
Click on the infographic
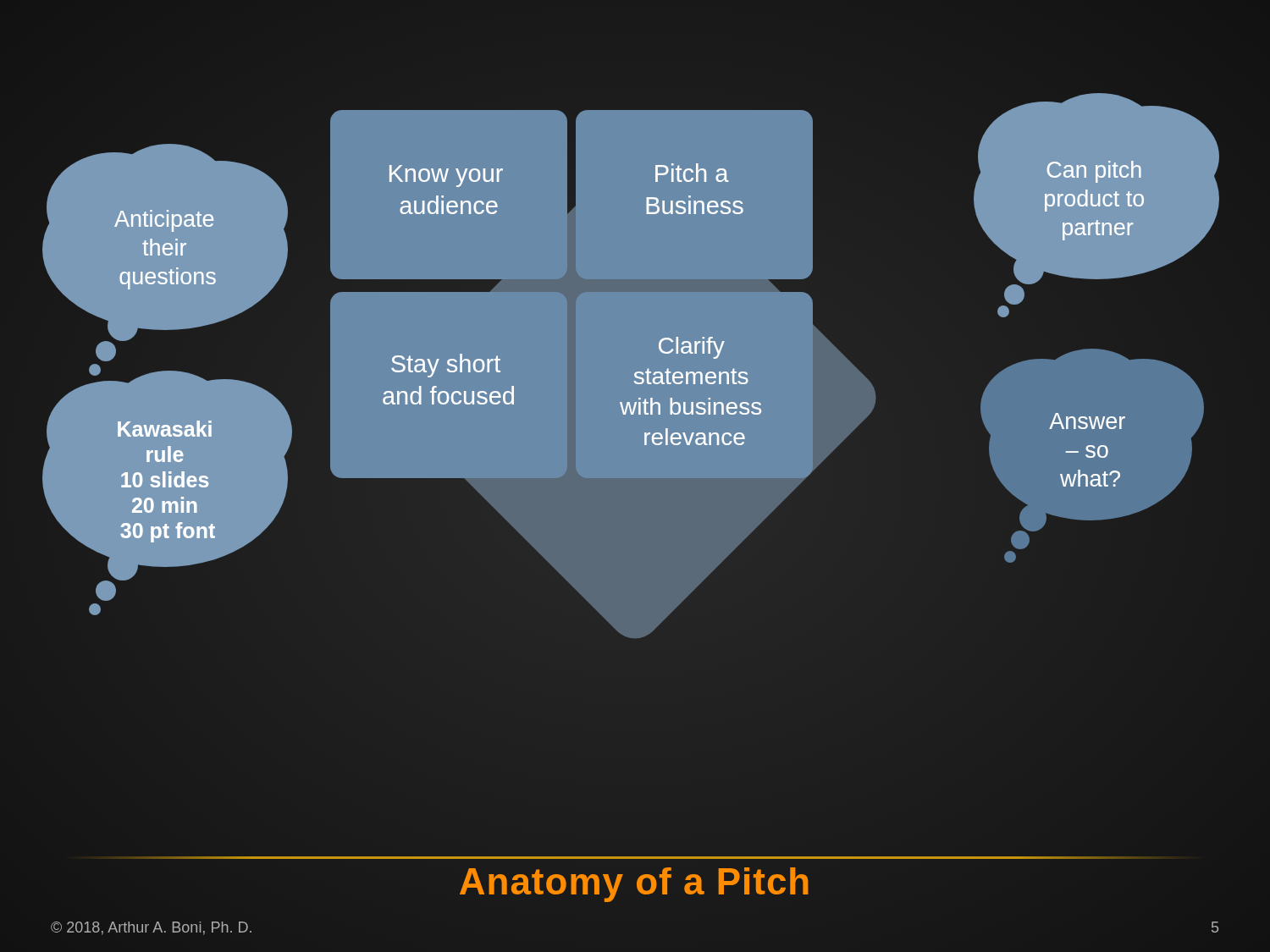635,406
